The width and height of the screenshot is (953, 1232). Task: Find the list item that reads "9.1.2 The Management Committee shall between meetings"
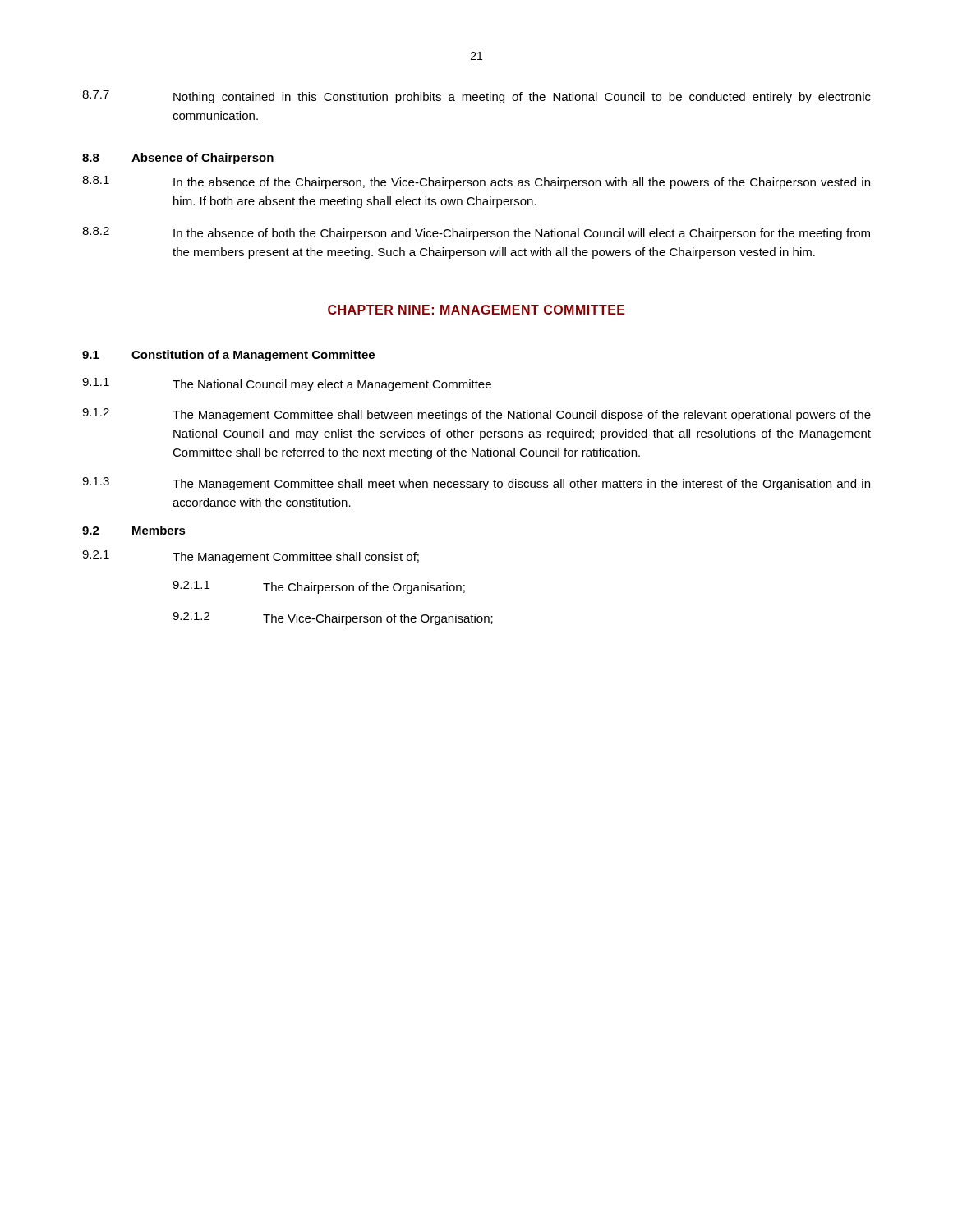pyautogui.click(x=476, y=433)
